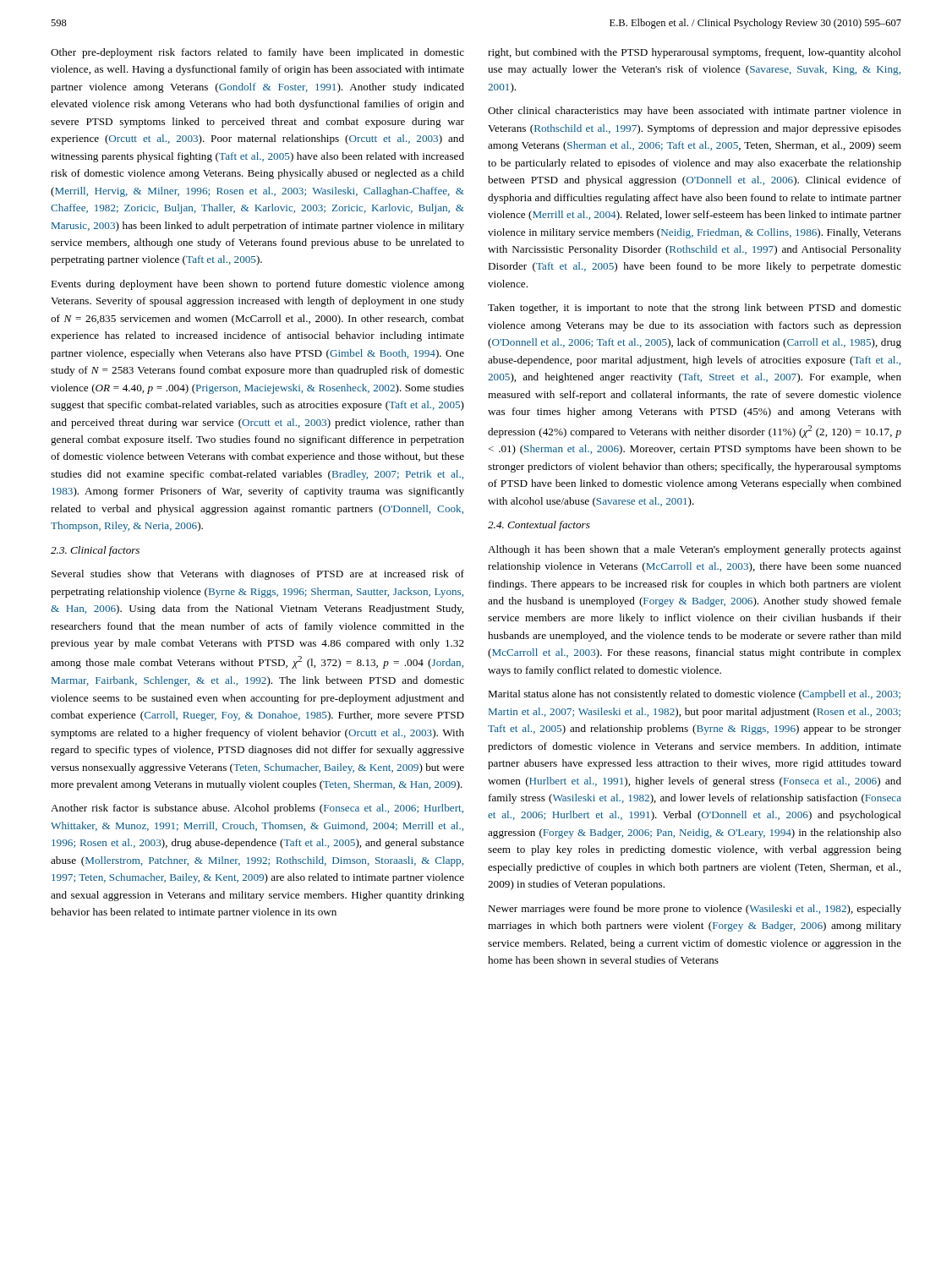Locate the region starting "Although it has been shown that a male"

tap(695, 610)
